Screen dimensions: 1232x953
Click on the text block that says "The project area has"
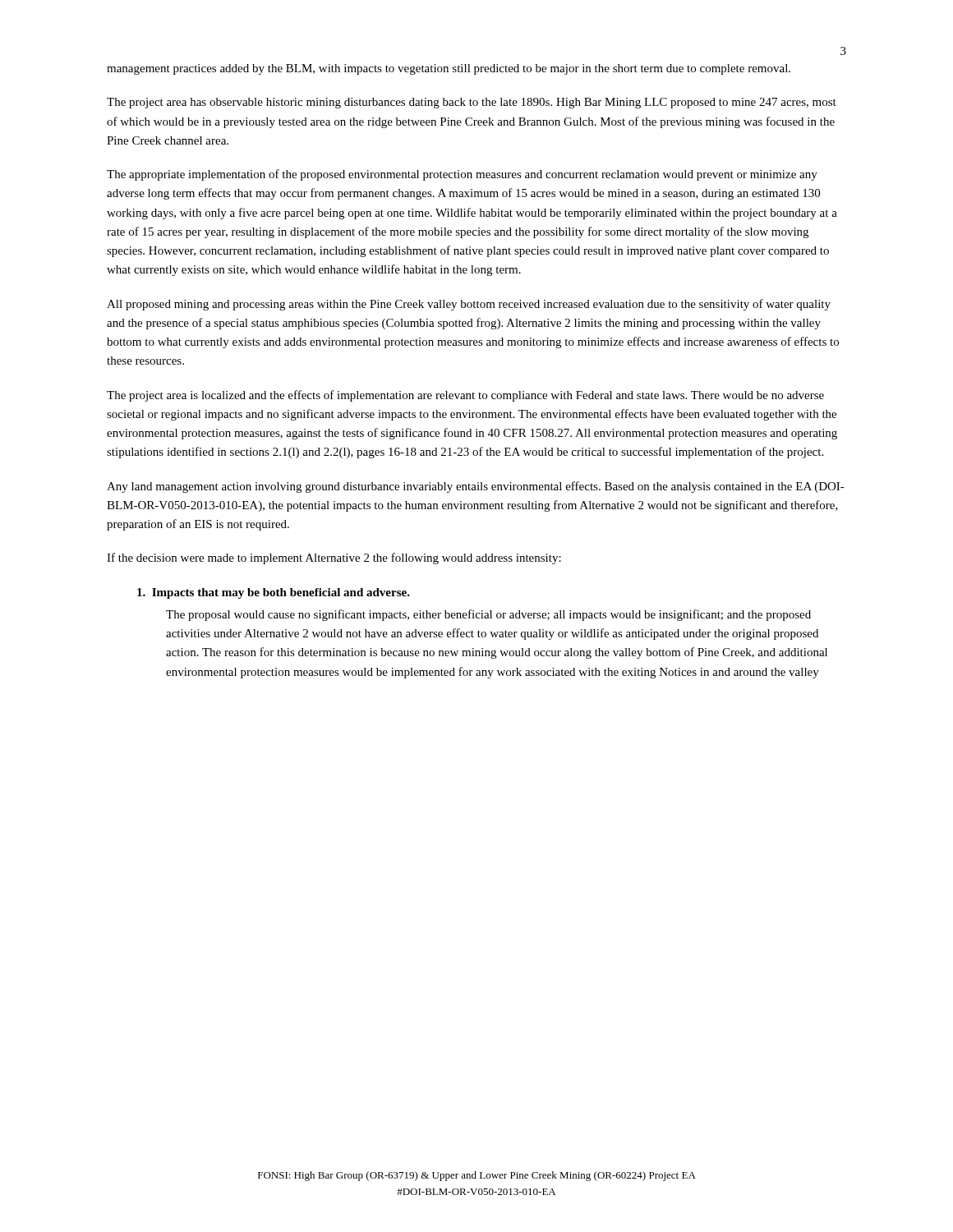471,121
